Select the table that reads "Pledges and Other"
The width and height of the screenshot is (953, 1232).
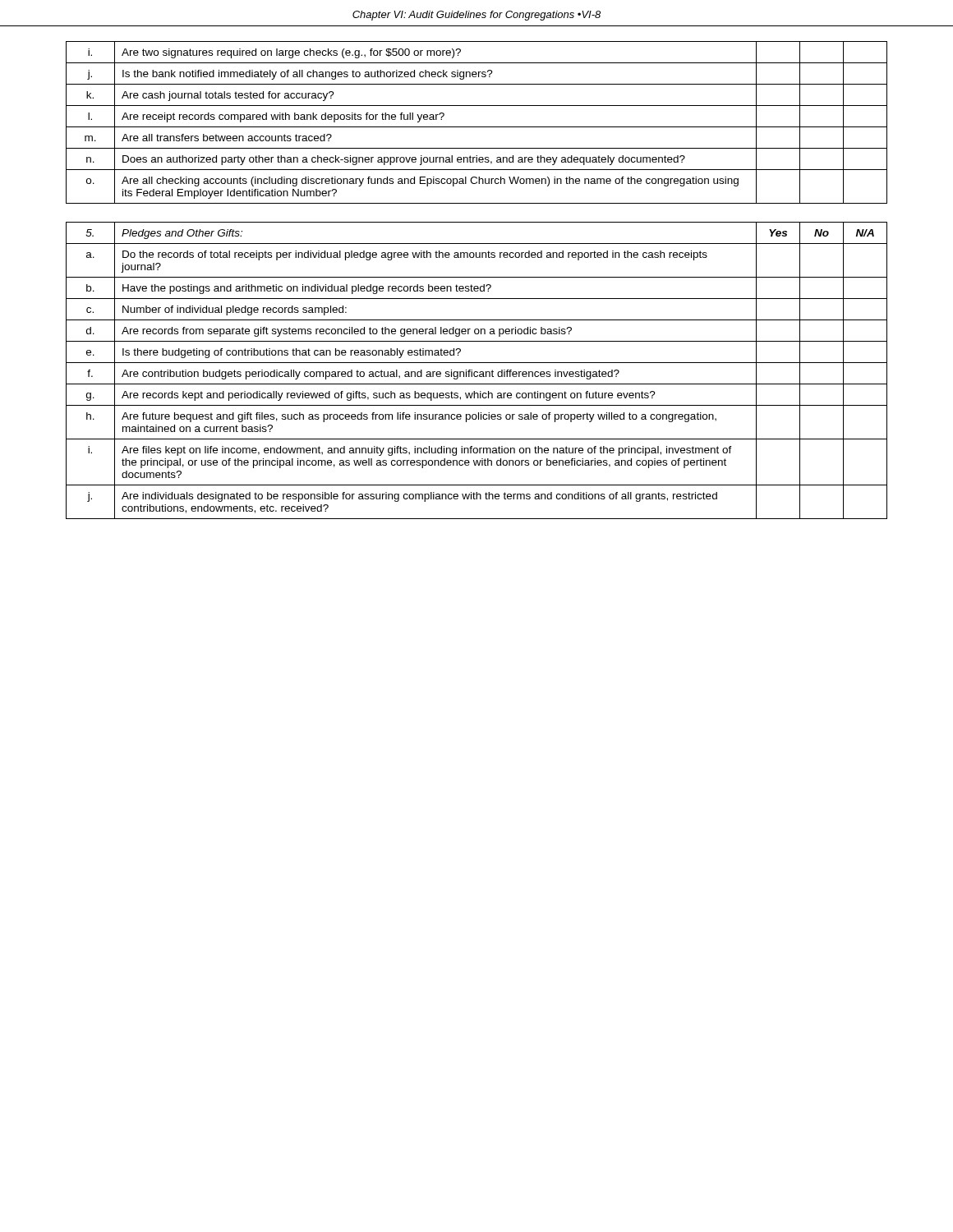coord(476,370)
